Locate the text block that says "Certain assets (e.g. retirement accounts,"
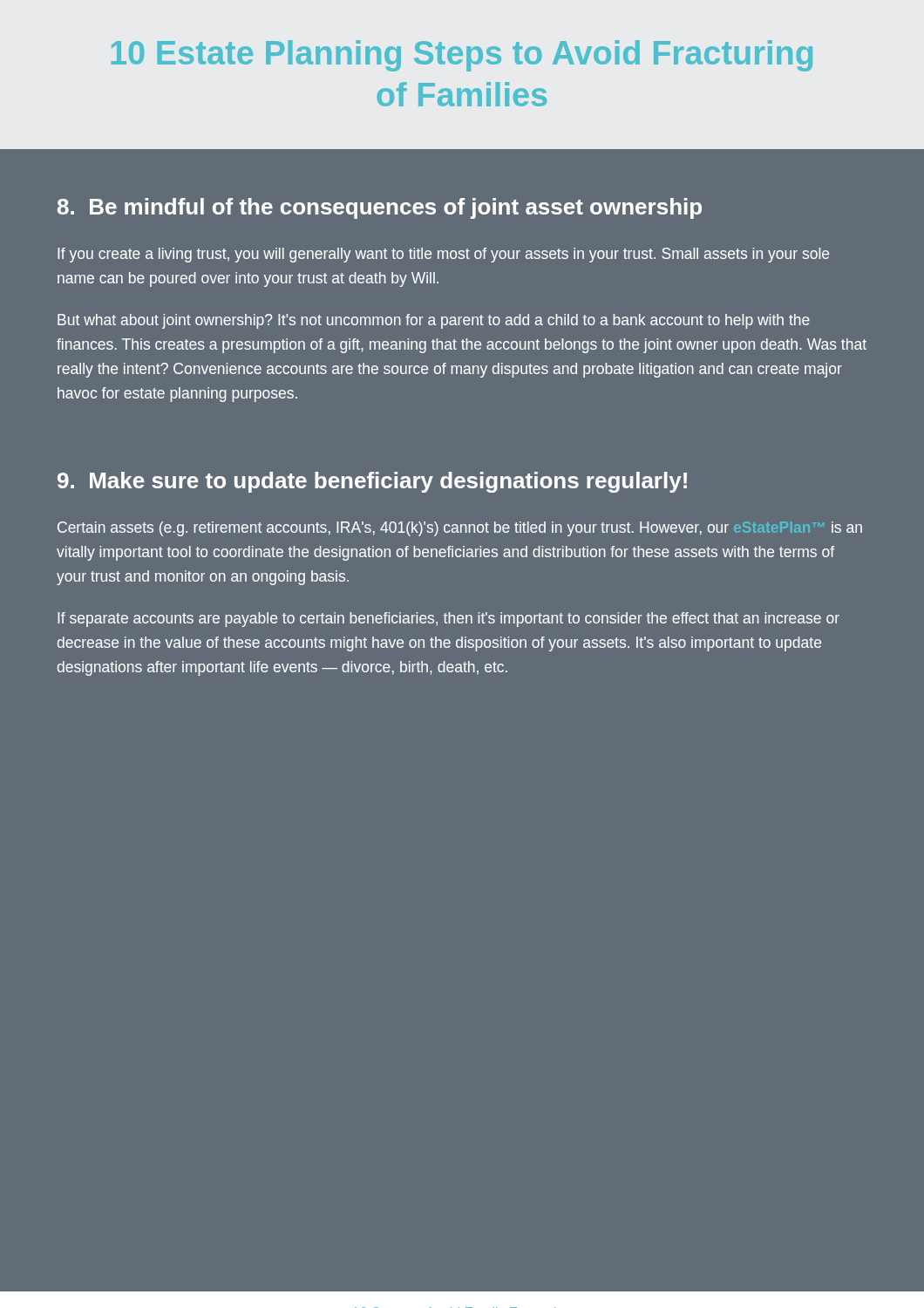The height and width of the screenshot is (1308, 924). click(x=460, y=552)
